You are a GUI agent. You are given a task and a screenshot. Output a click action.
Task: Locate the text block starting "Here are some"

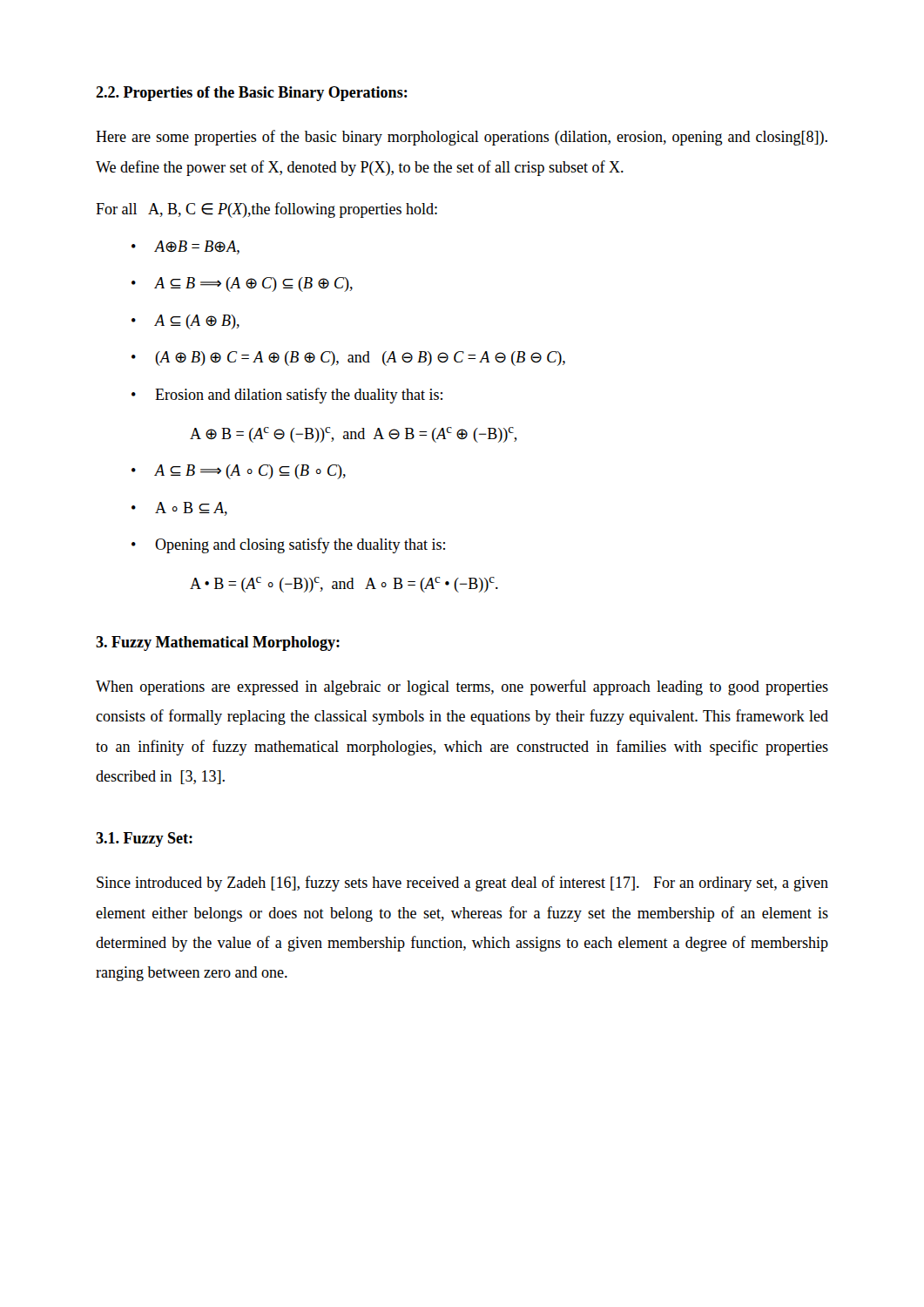pos(462,152)
